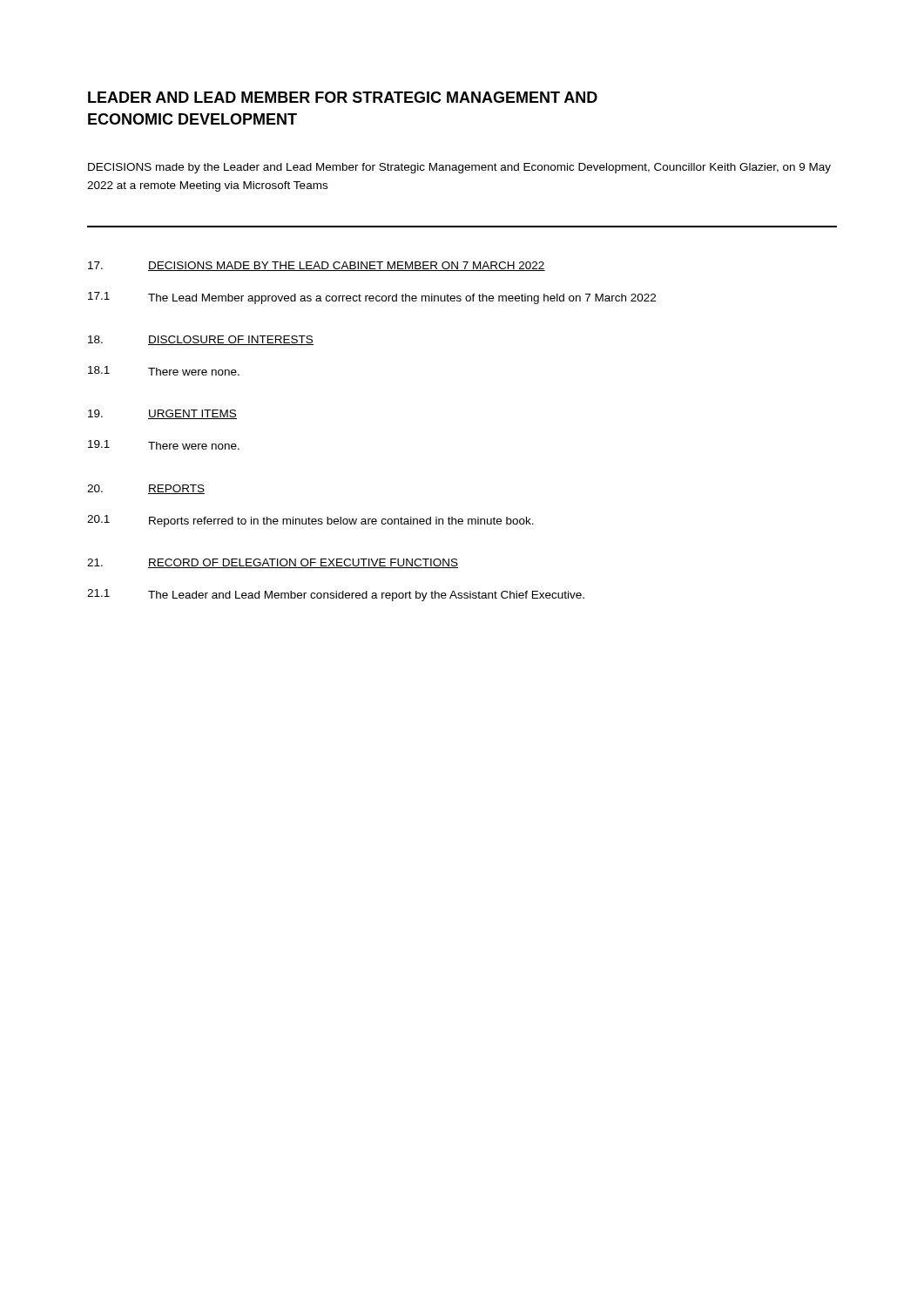Point to the block beginning "1 The Leader and Lead Member"
This screenshot has height=1307, width=924.
click(x=462, y=595)
